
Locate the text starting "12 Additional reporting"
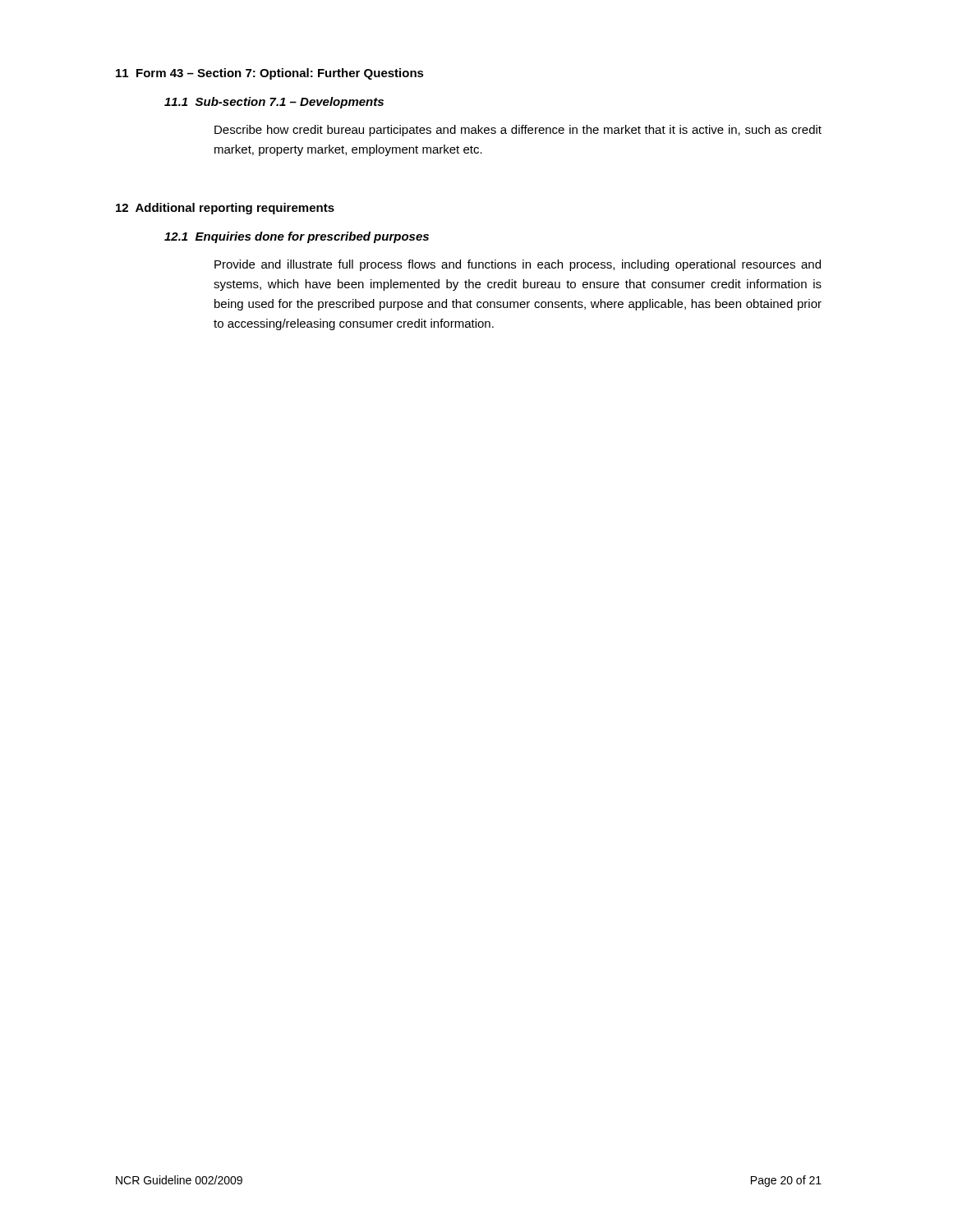click(225, 207)
